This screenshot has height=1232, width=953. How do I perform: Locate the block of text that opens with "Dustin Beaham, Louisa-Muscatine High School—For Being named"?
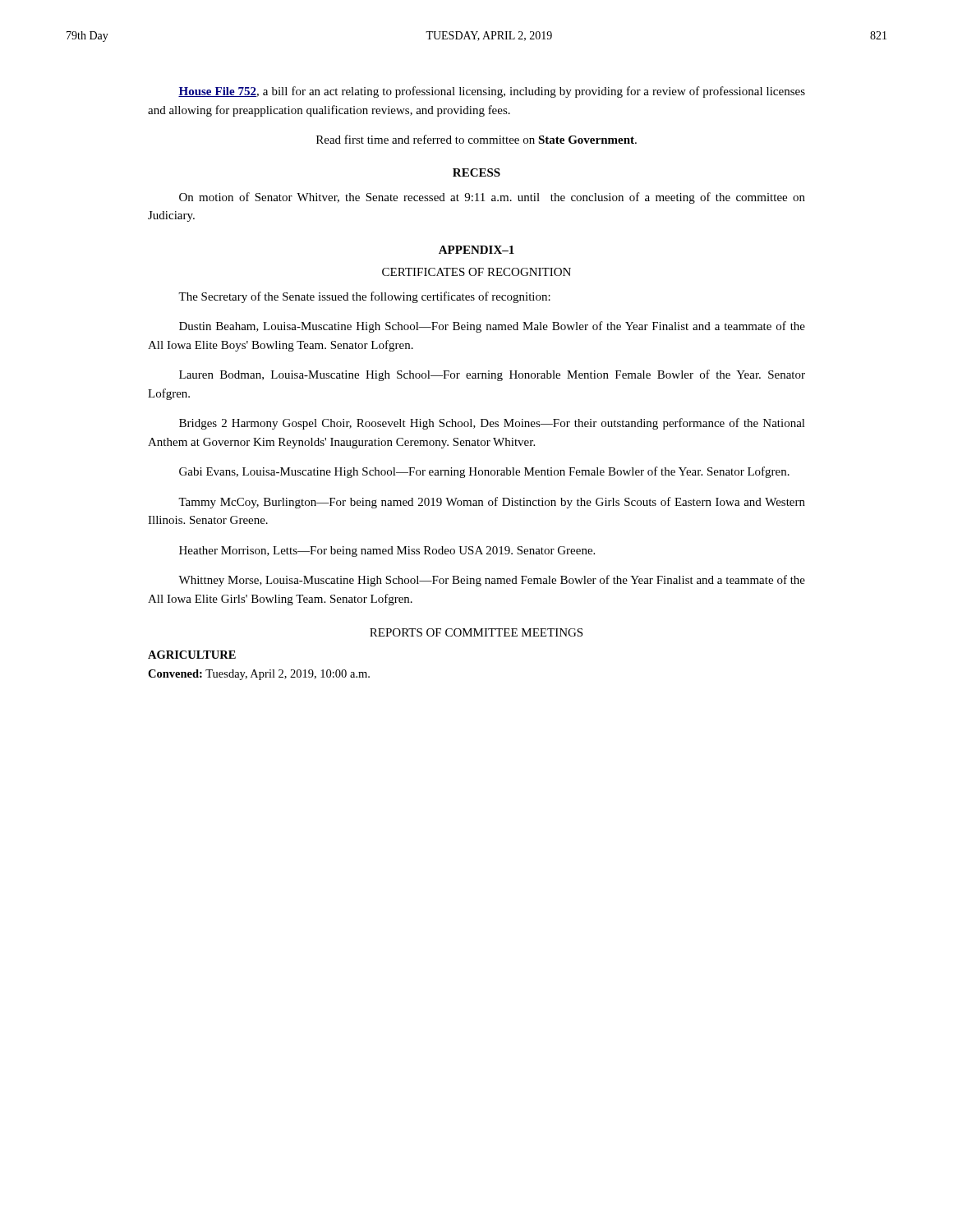476,335
